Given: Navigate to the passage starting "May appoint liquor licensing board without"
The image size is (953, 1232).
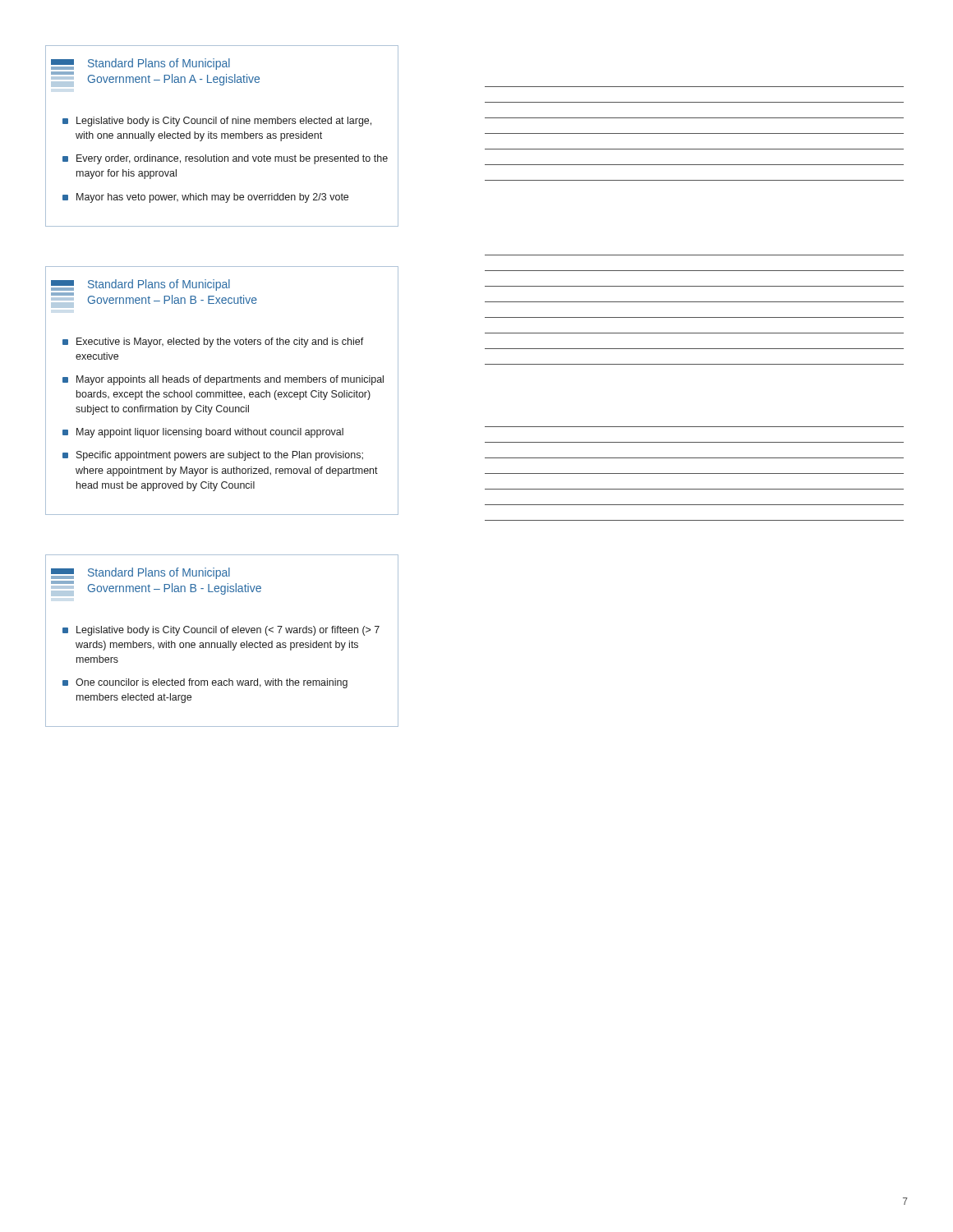Looking at the screenshot, I should (x=210, y=432).
